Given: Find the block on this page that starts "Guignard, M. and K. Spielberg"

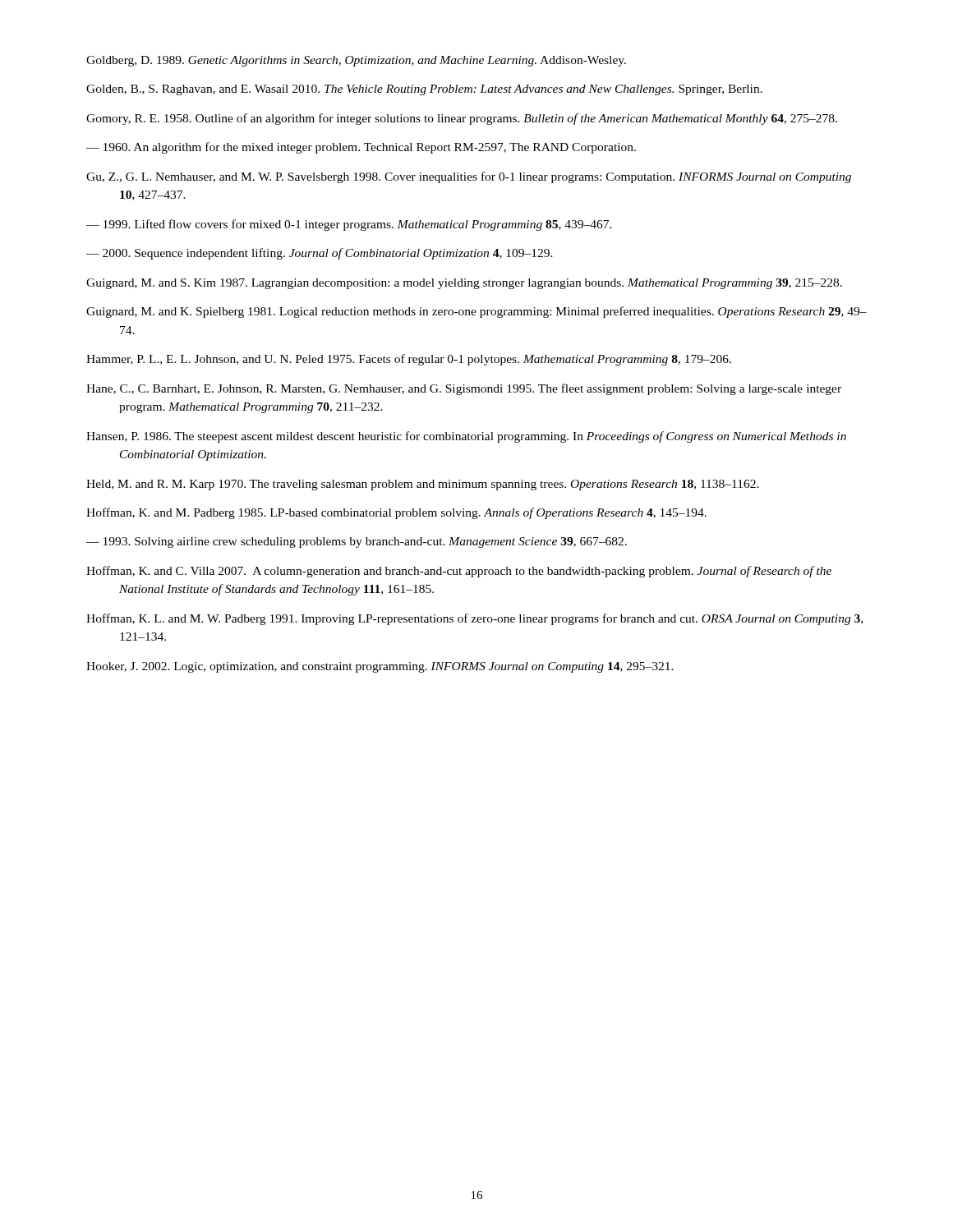Looking at the screenshot, I should pyautogui.click(x=476, y=320).
